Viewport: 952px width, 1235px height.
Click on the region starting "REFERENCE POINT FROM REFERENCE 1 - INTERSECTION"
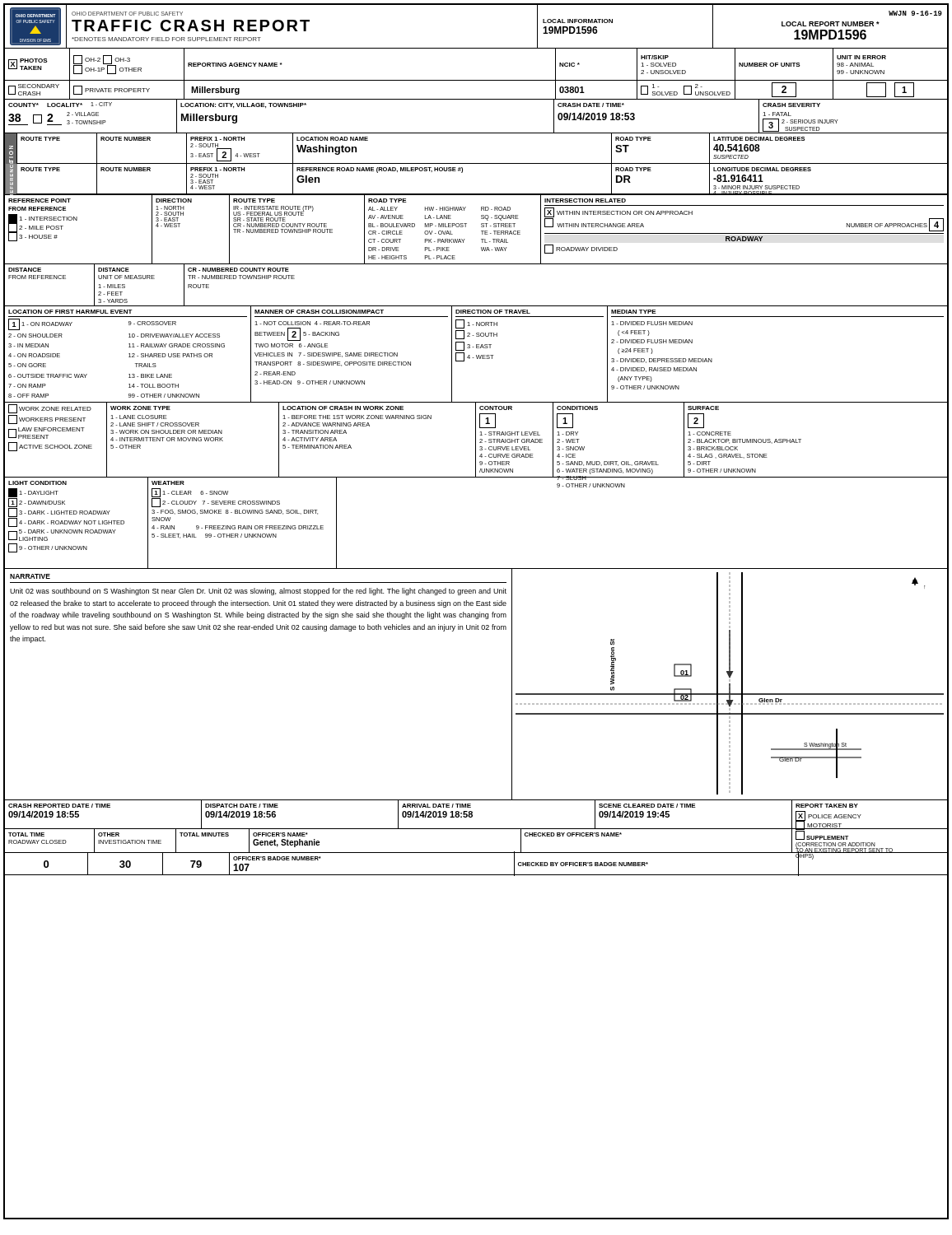pos(476,229)
